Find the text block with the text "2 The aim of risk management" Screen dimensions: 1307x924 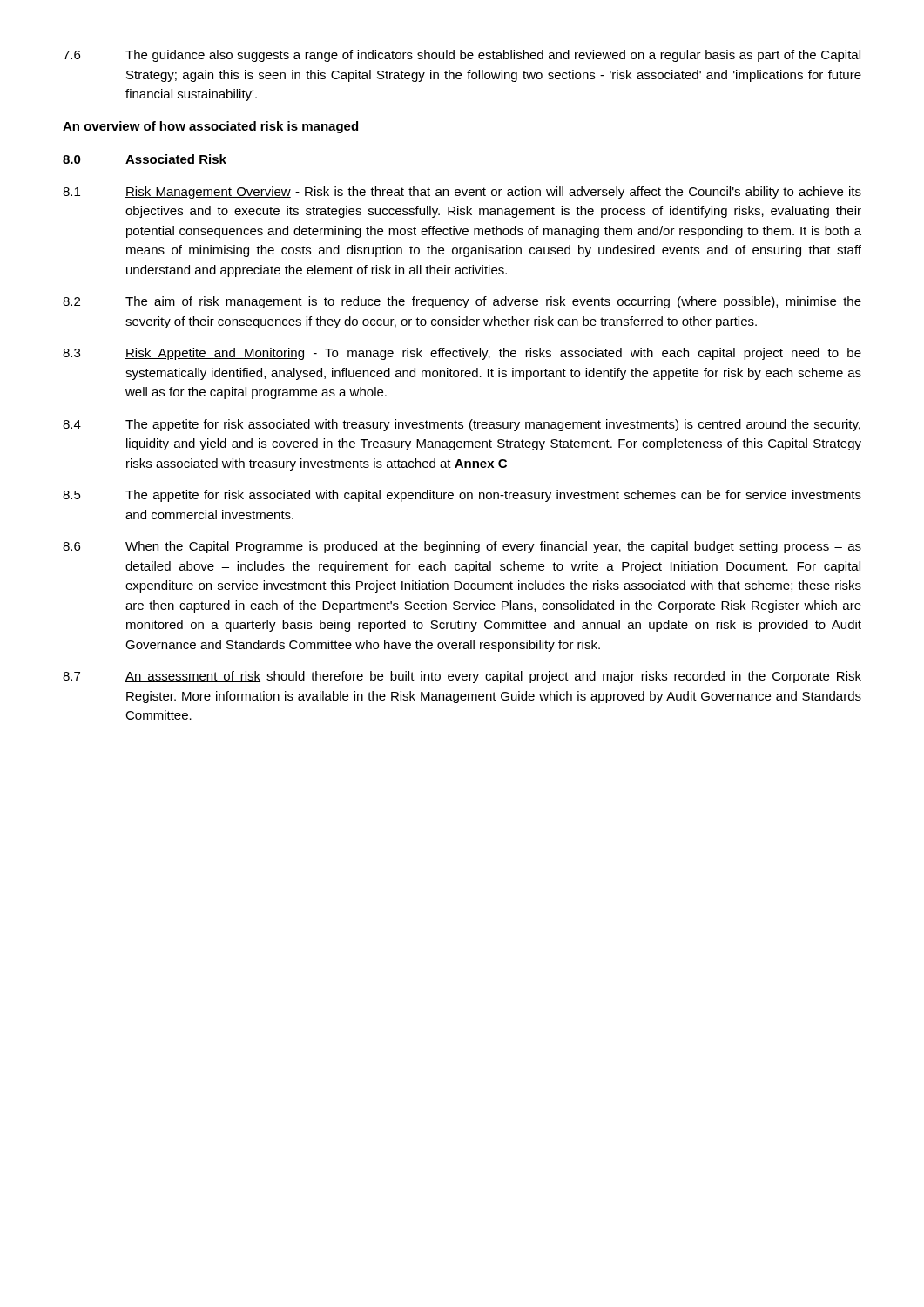[462, 311]
